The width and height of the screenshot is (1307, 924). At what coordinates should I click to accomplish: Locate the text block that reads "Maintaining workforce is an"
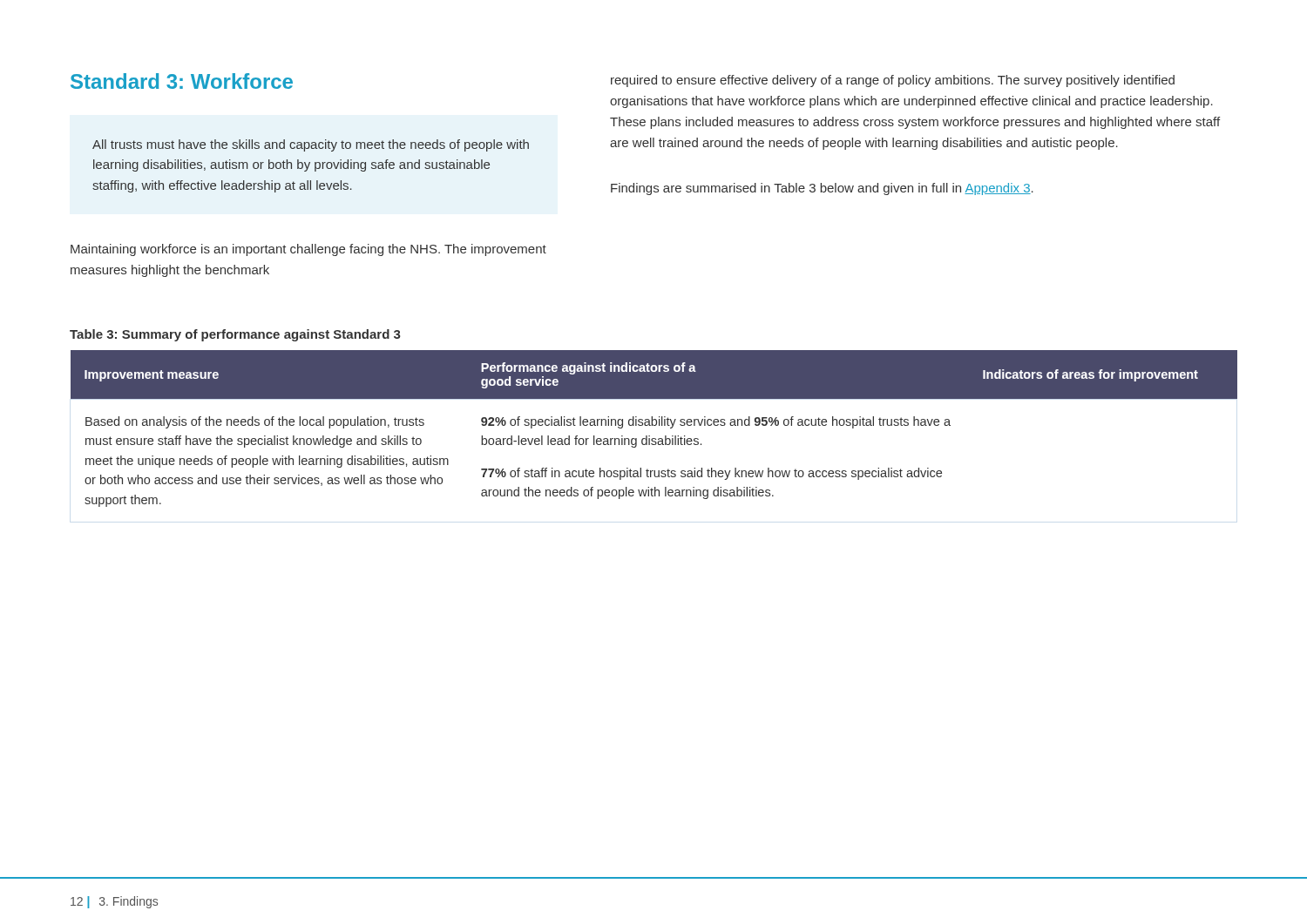point(308,259)
